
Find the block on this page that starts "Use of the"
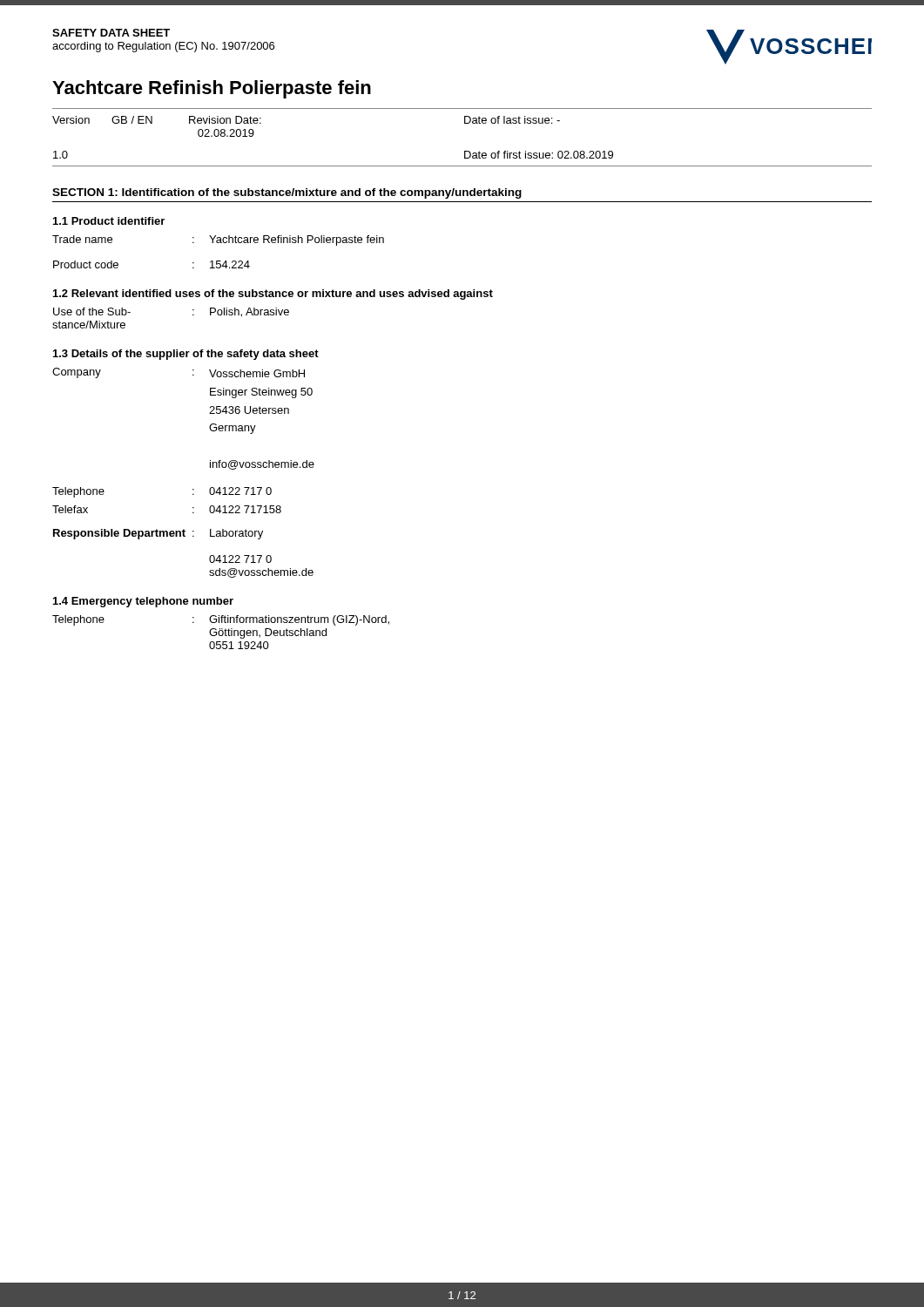(x=92, y=312)
